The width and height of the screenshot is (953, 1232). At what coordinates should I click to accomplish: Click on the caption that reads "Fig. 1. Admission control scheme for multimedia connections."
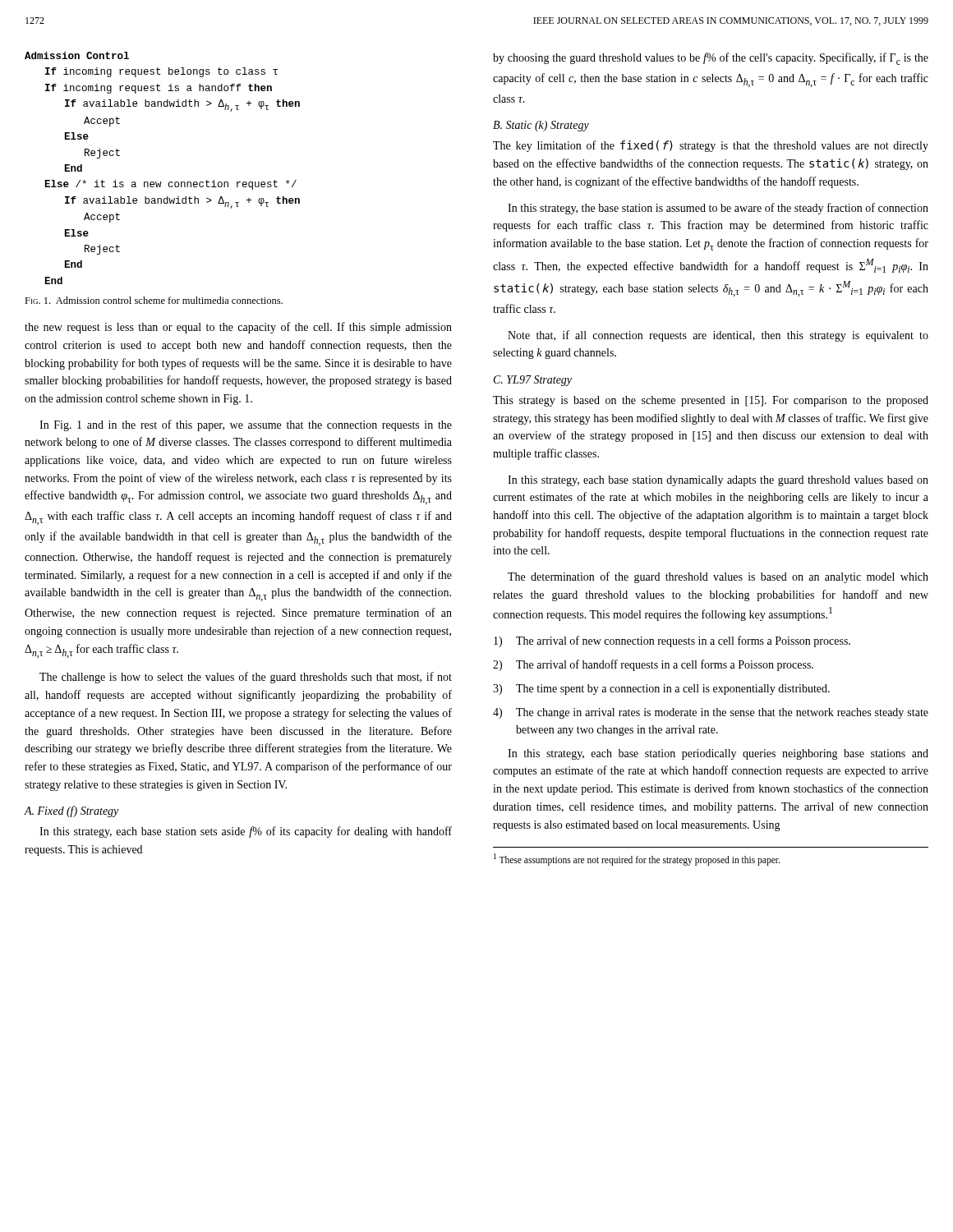154,301
